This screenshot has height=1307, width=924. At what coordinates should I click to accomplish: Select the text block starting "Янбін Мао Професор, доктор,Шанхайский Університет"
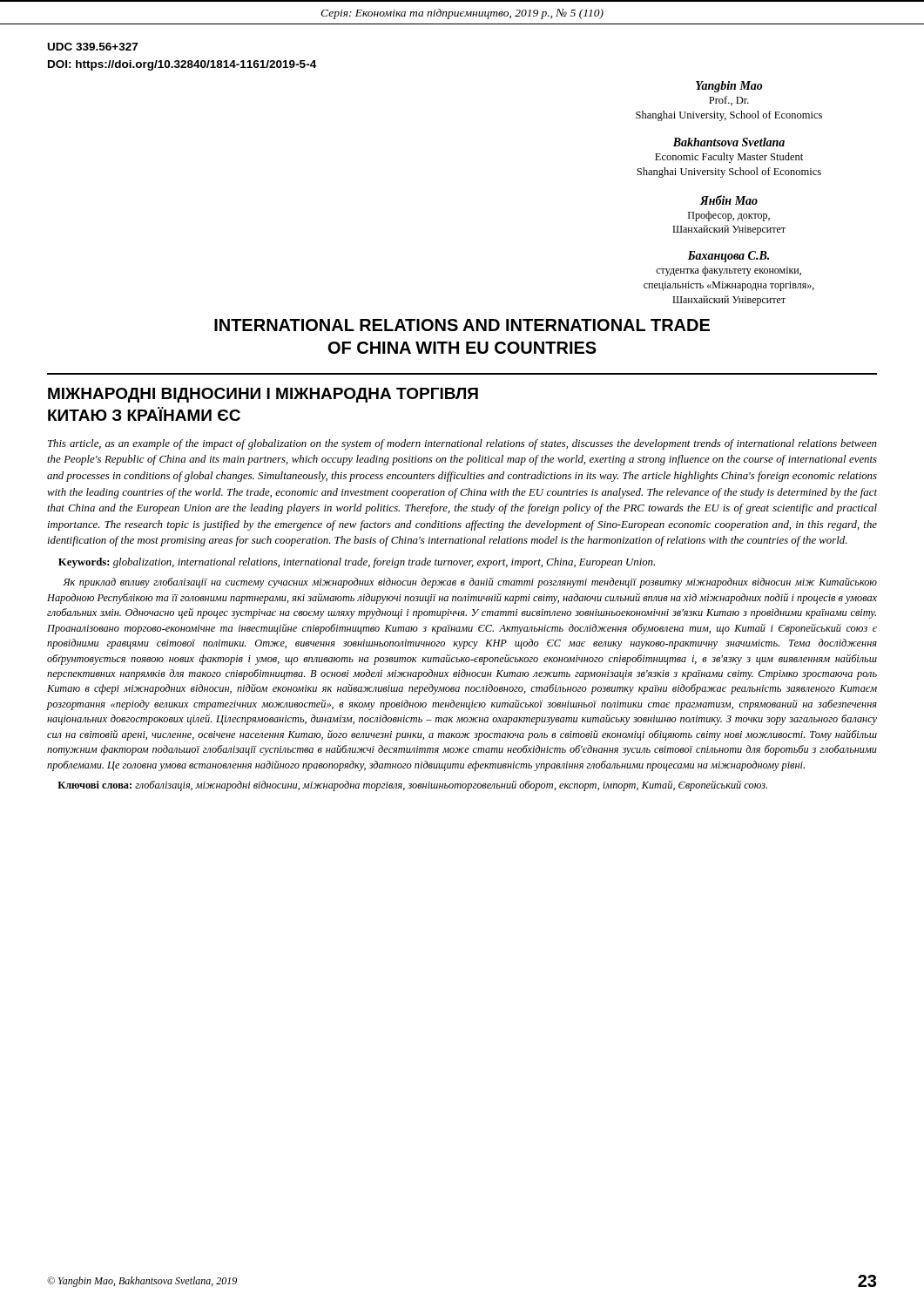729,250
